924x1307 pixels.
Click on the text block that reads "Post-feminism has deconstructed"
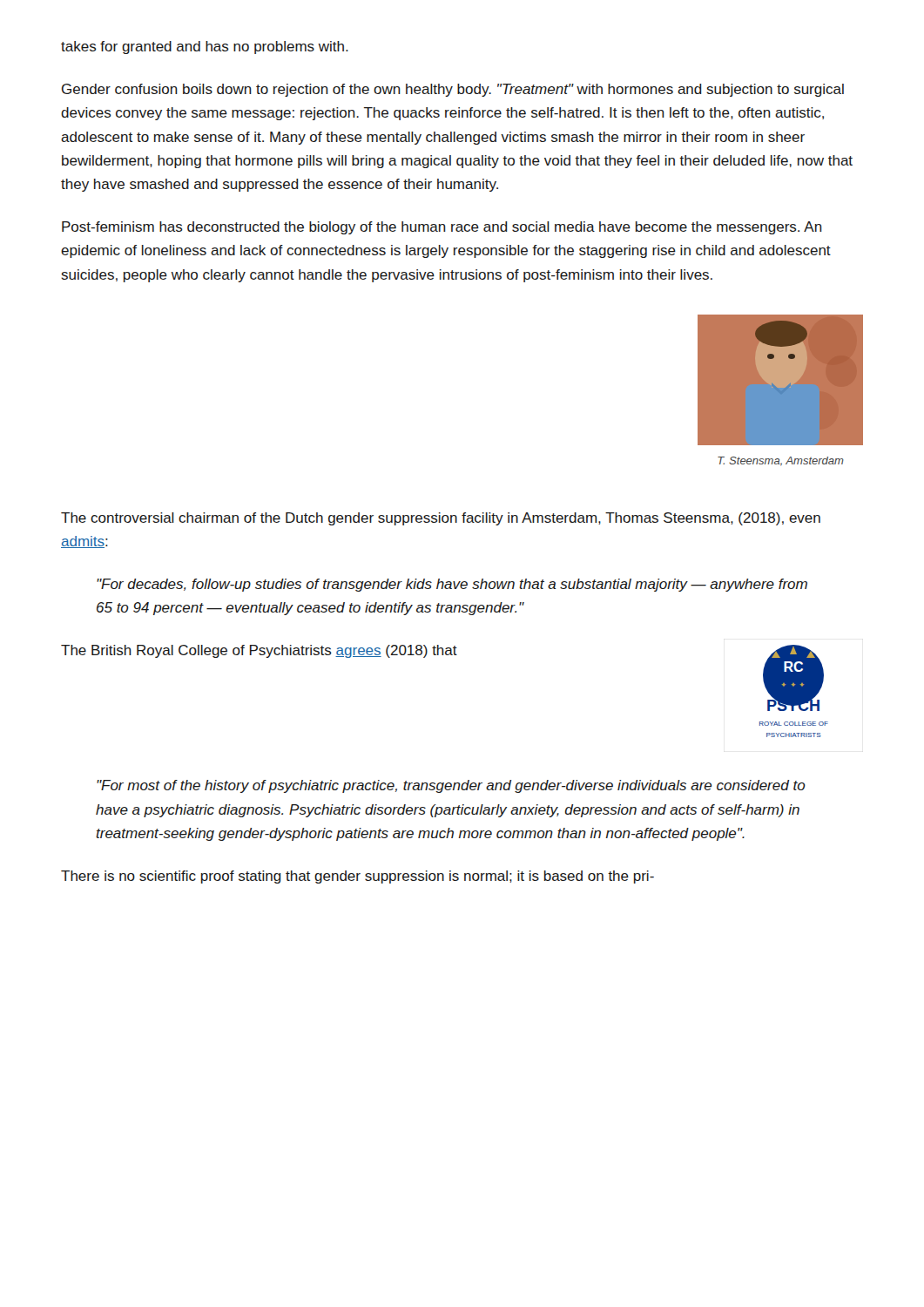[446, 251]
